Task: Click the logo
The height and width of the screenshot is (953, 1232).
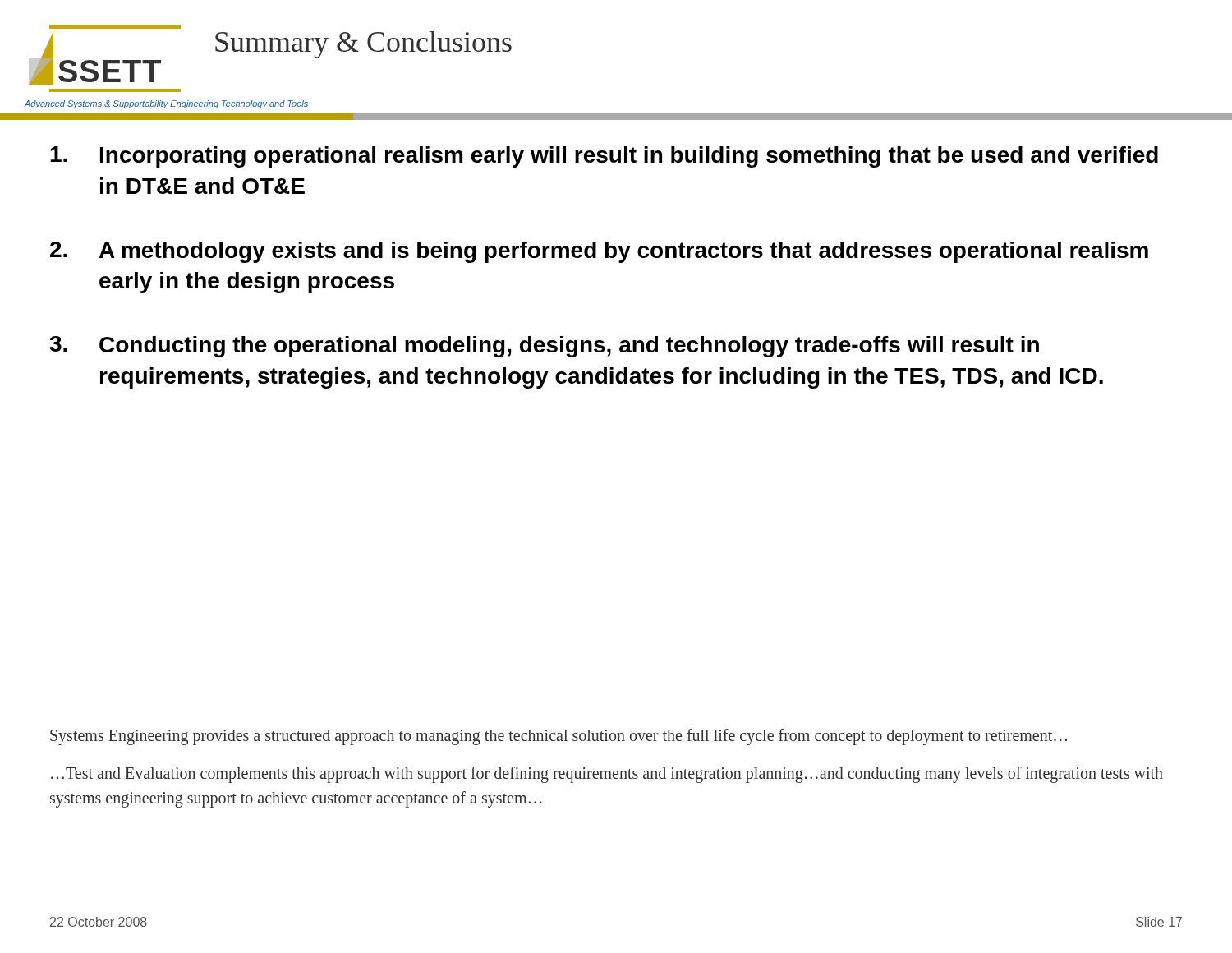Action: click(x=616, y=53)
